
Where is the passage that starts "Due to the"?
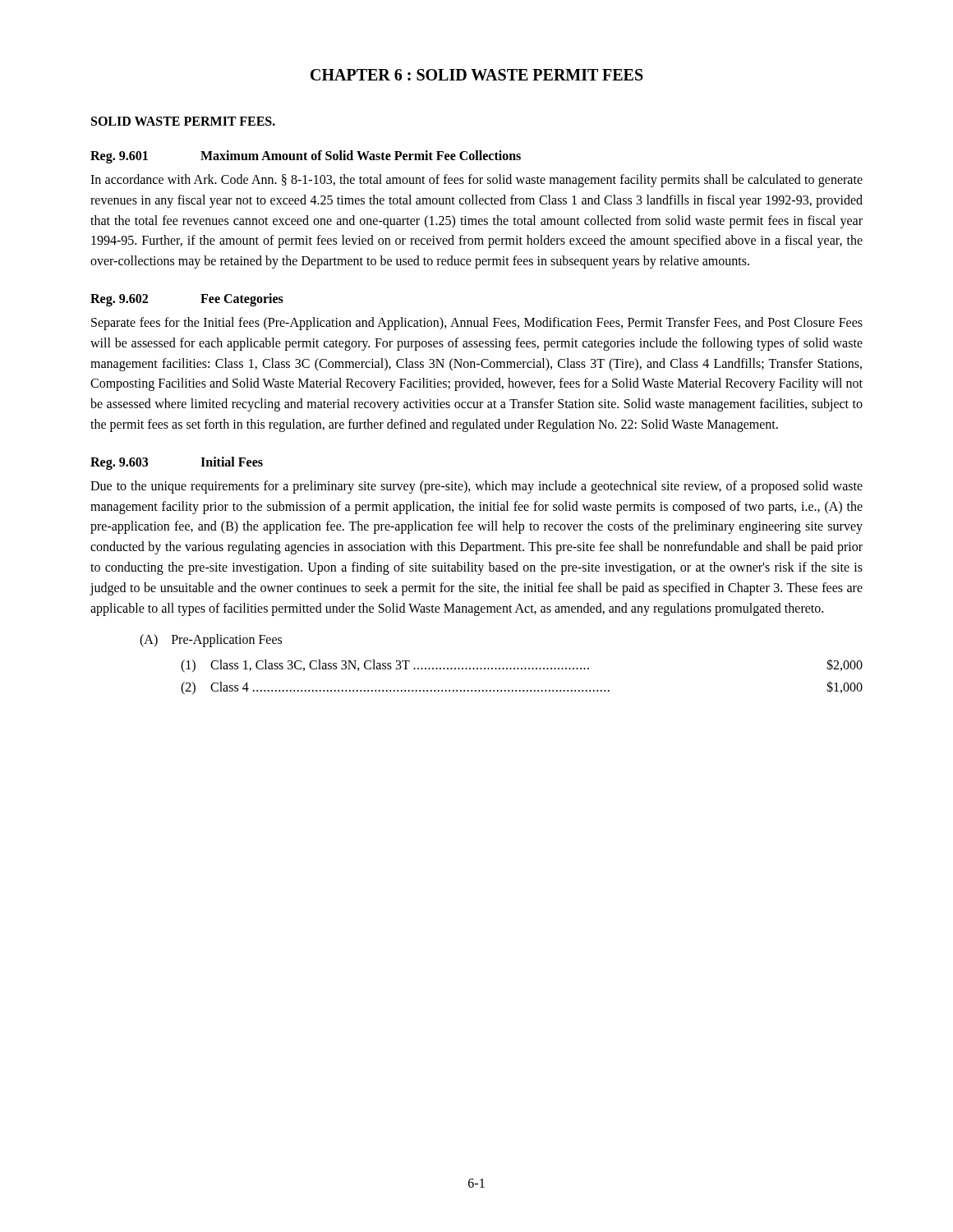tap(476, 547)
